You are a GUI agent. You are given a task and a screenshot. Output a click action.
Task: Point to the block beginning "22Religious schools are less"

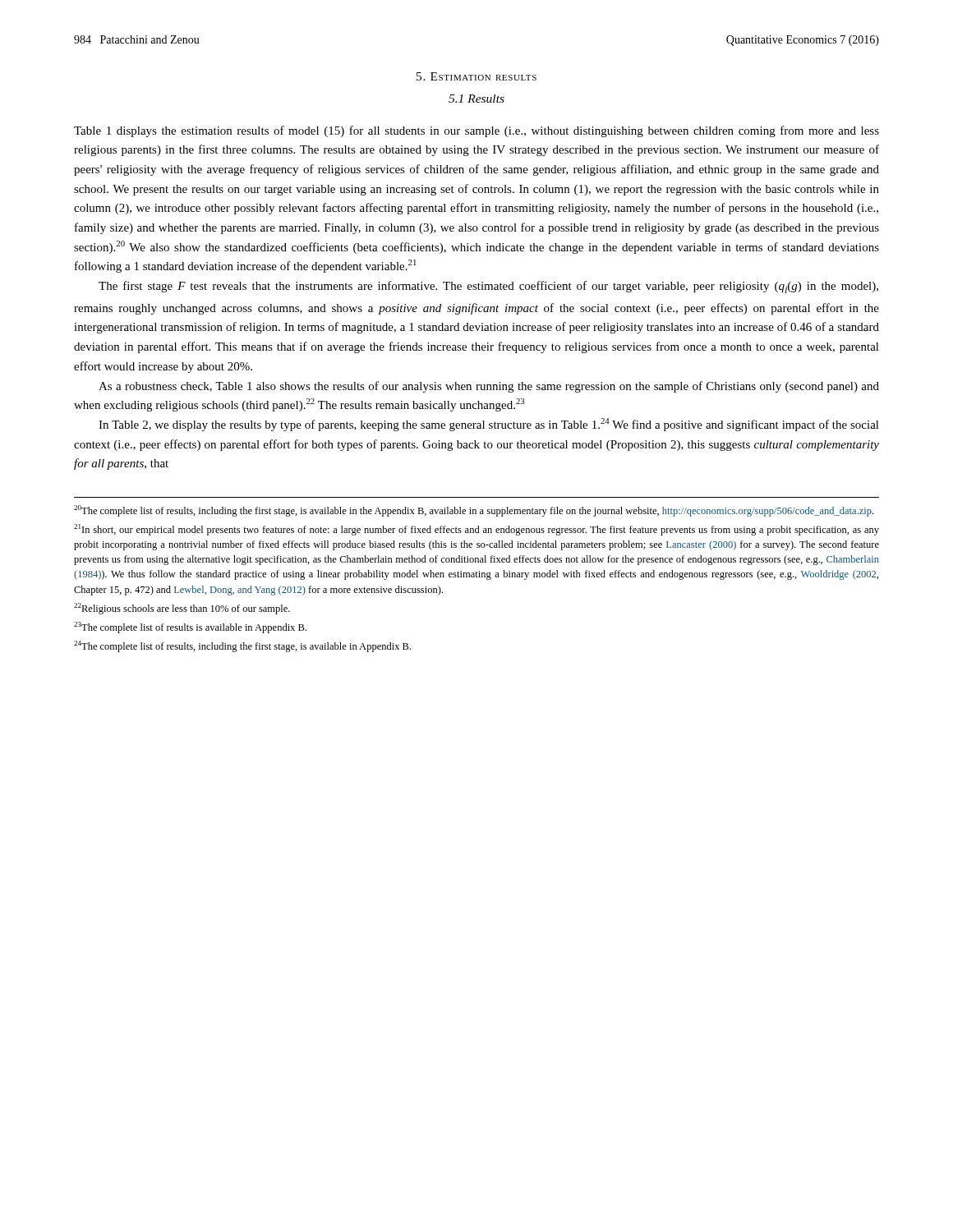pos(182,608)
